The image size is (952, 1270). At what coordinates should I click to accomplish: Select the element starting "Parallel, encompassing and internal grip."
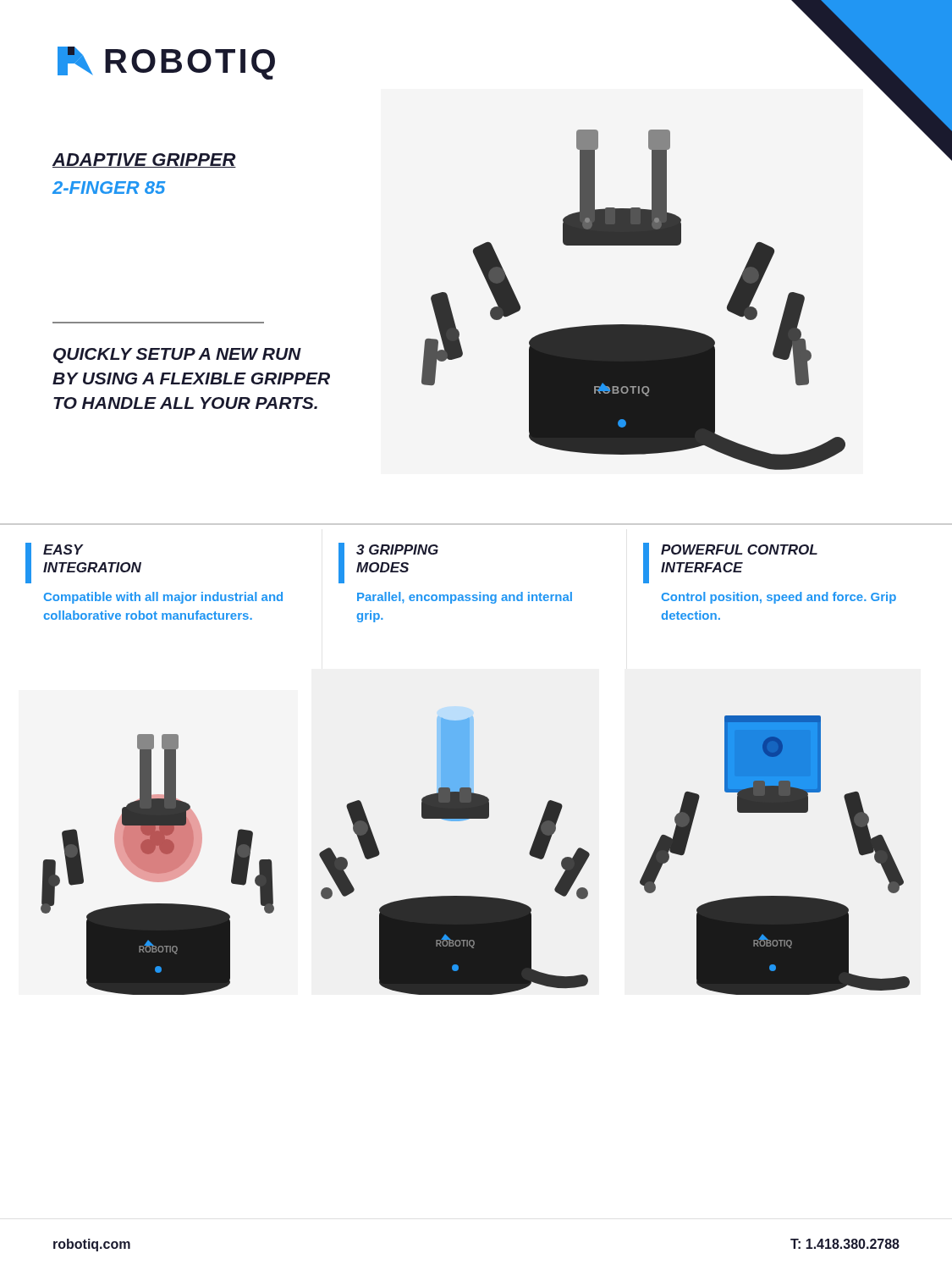[x=470, y=606]
